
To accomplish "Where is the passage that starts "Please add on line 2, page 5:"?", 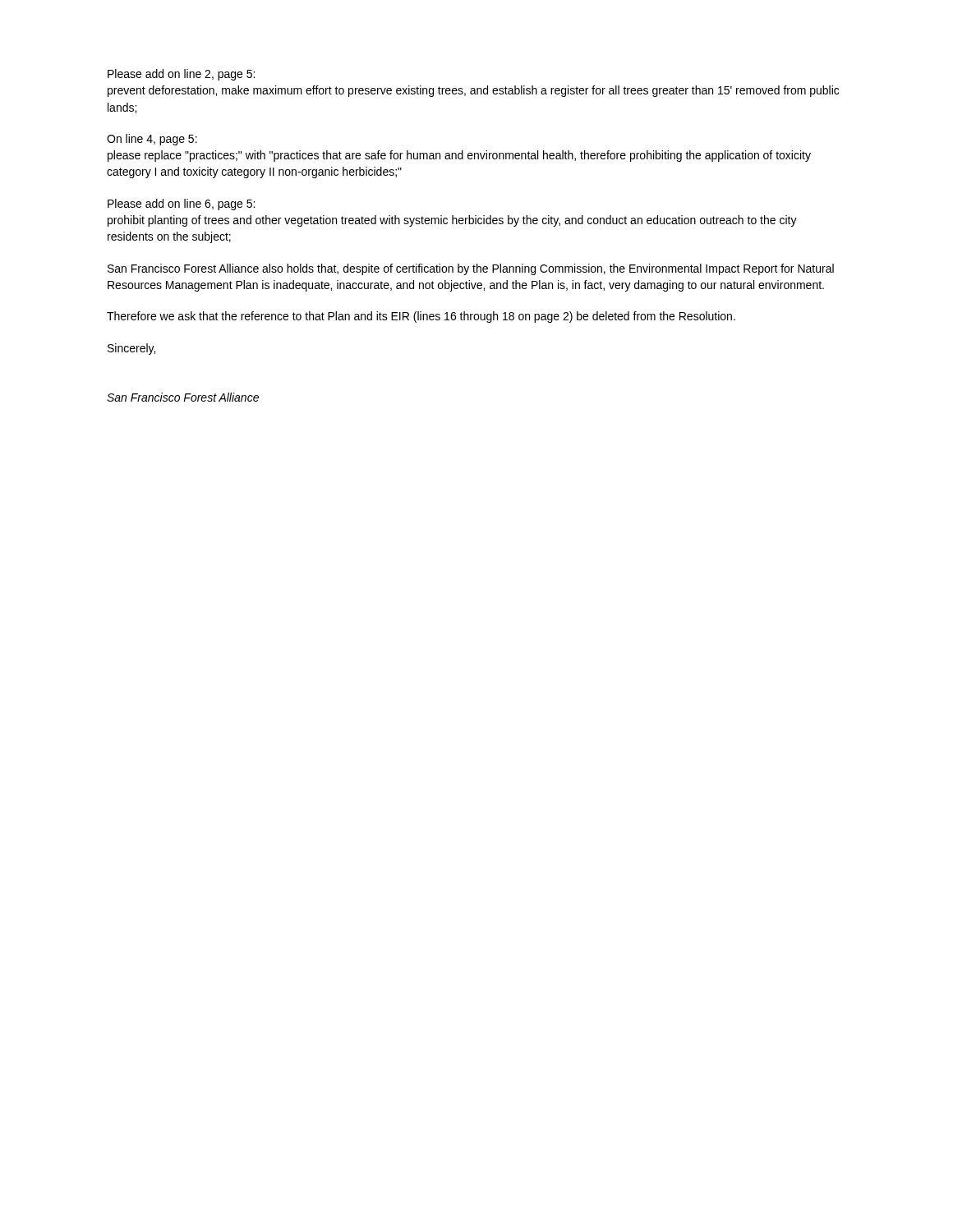I will (473, 91).
